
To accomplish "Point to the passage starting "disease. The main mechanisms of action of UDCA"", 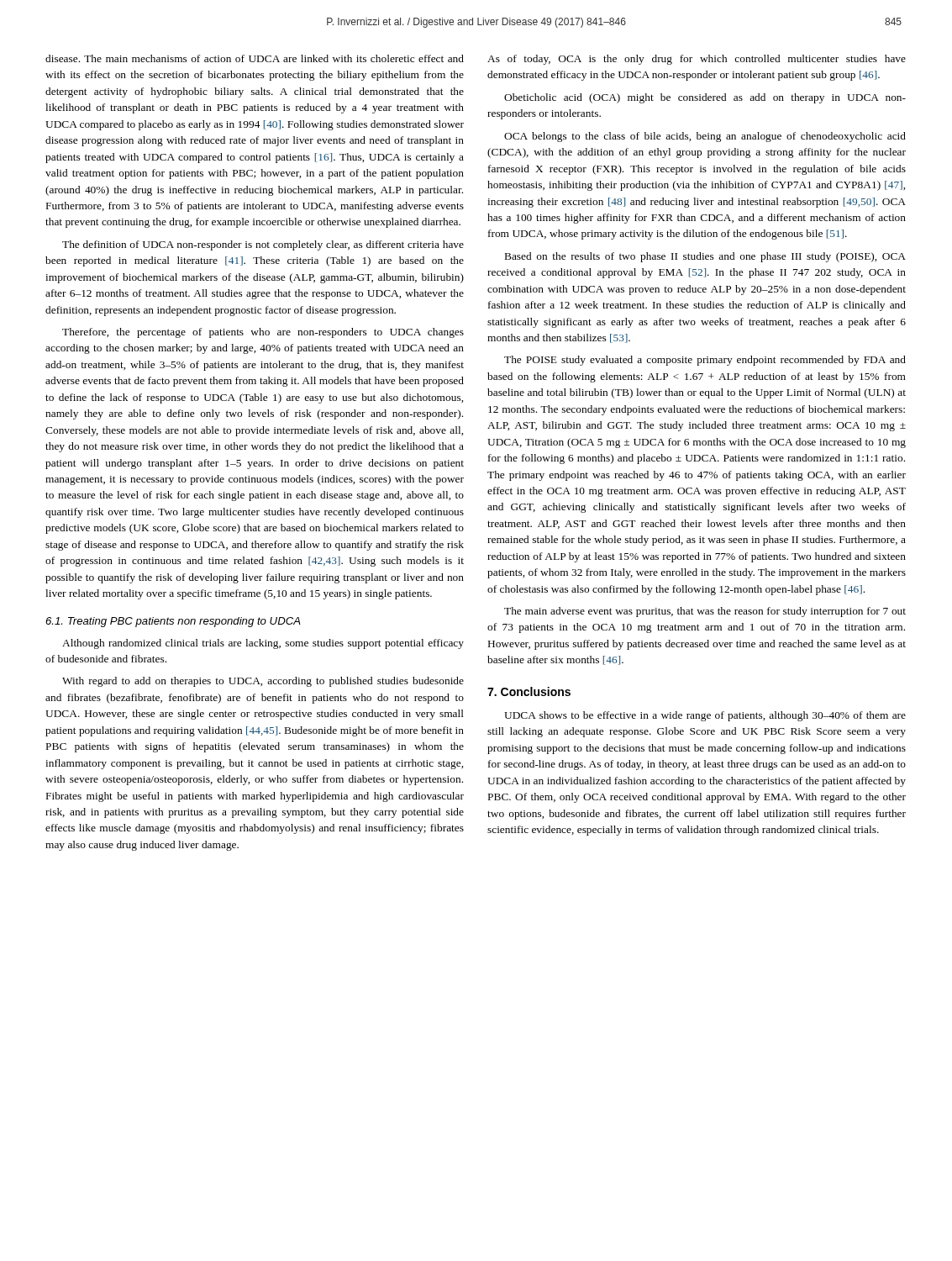I will point(255,140).
